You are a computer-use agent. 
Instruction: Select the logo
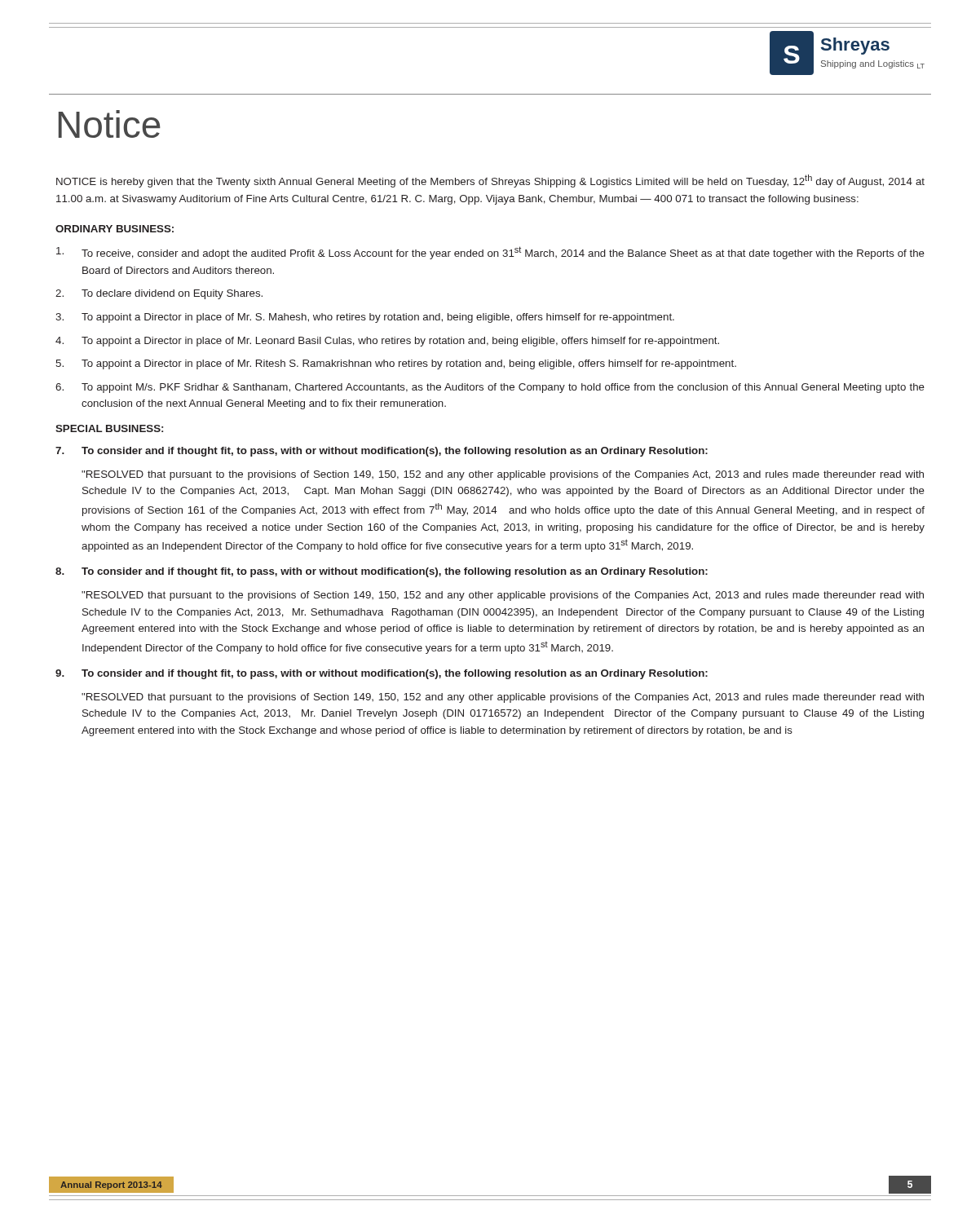coord(847,59)
